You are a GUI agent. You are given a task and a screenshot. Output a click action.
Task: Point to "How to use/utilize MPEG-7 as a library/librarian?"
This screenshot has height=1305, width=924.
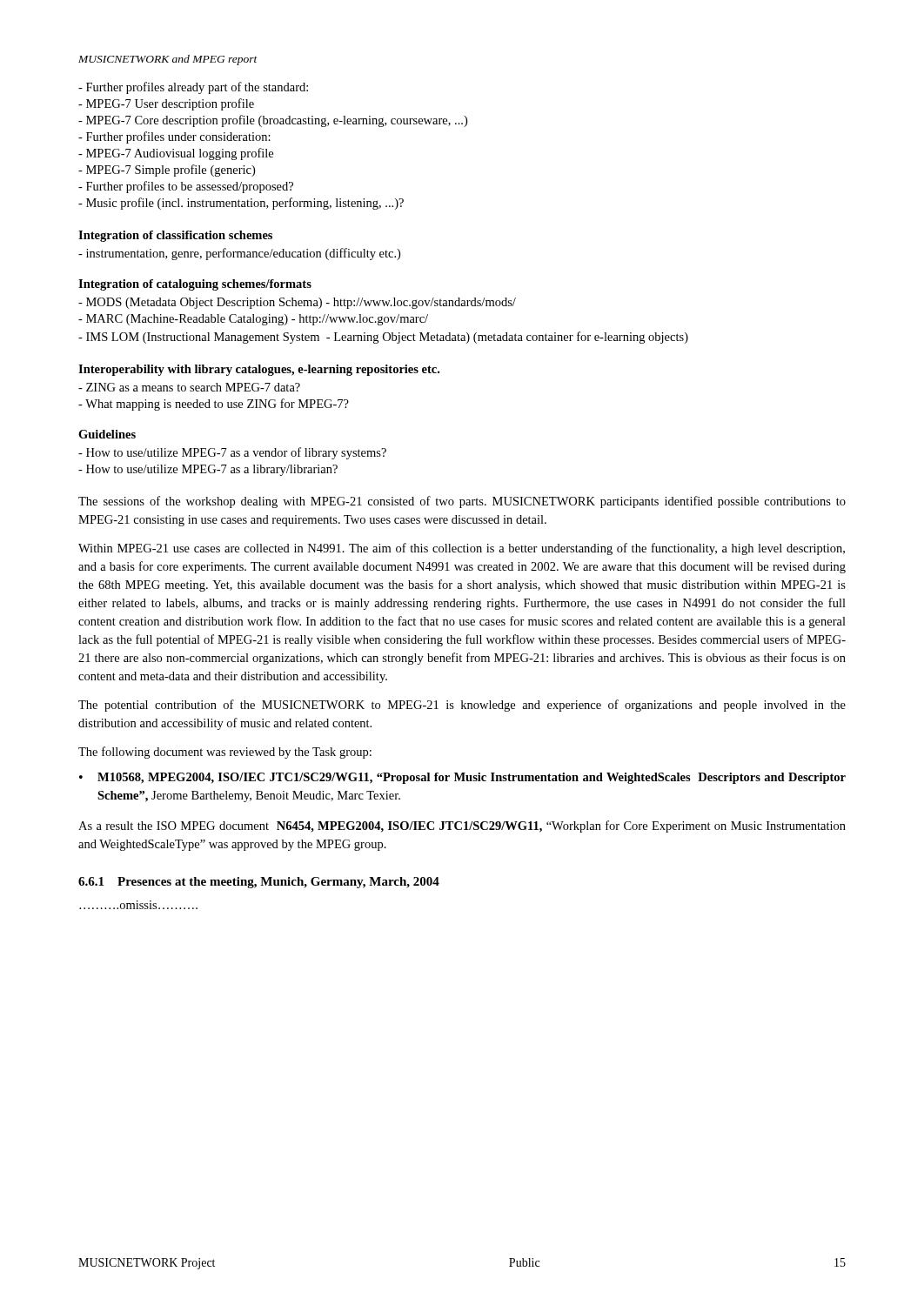click(208, 469)
